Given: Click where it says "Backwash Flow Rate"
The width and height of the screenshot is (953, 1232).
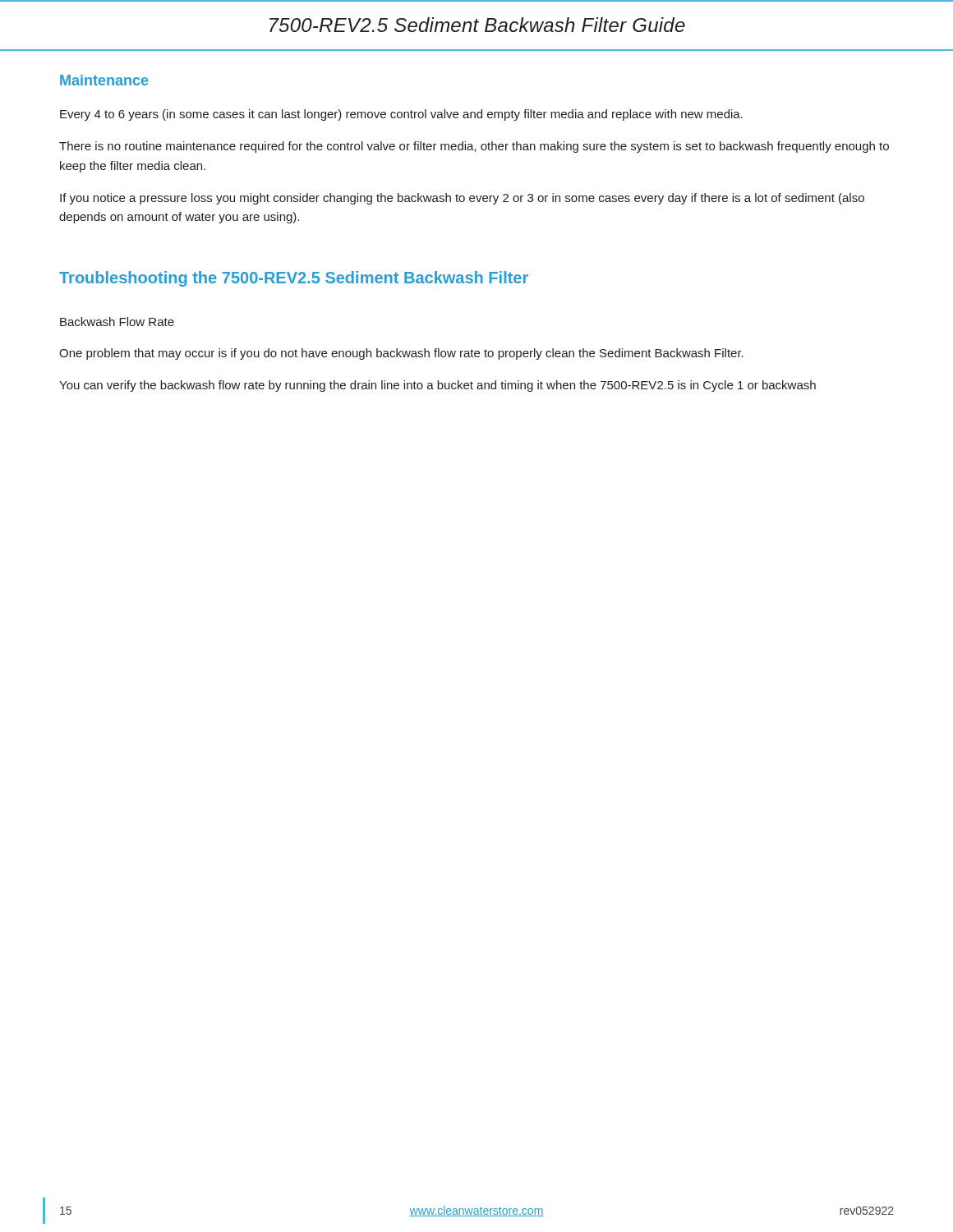Looking at the screenshot, I should 117,322.
